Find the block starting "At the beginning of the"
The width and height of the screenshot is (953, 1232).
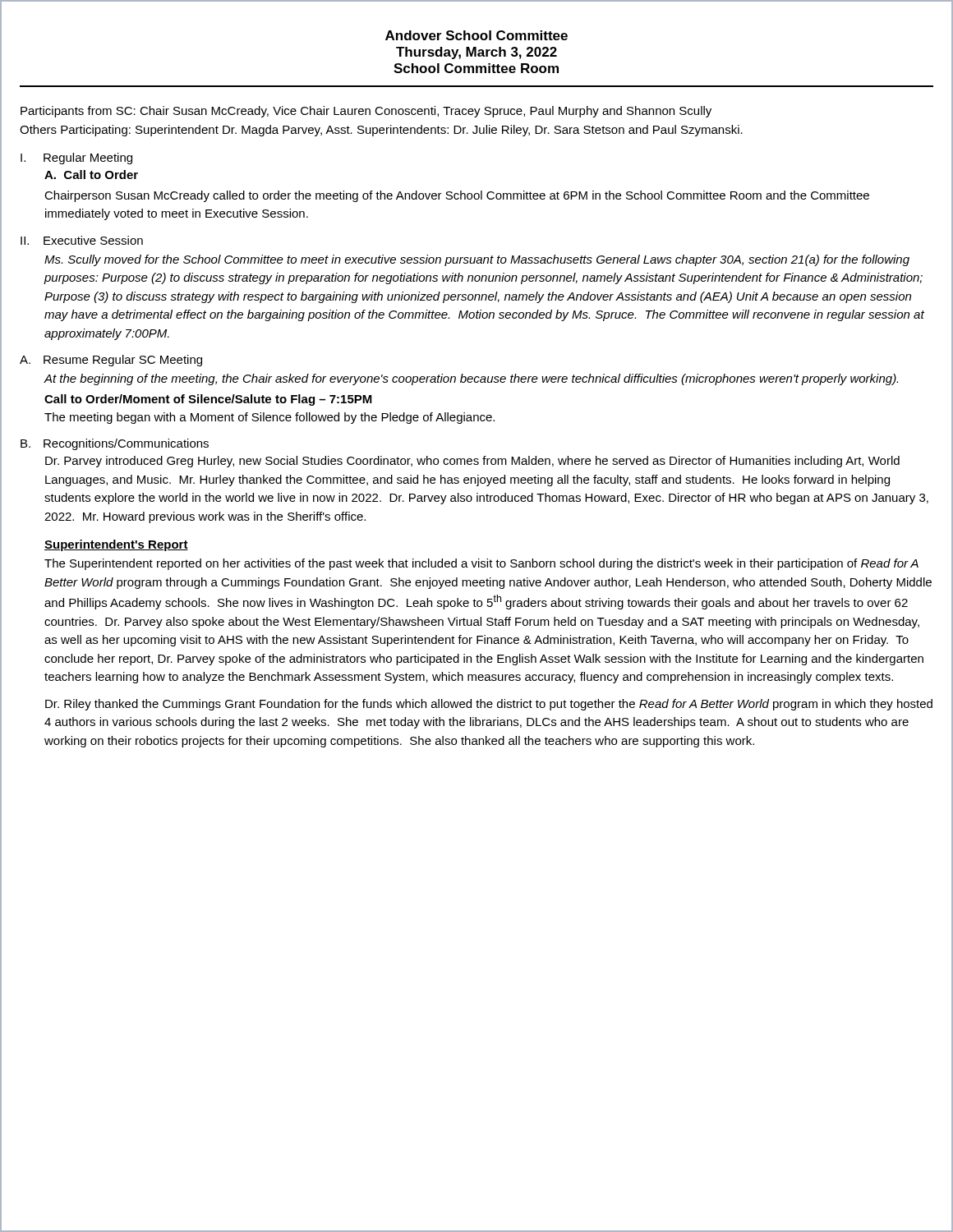(472, 378)
